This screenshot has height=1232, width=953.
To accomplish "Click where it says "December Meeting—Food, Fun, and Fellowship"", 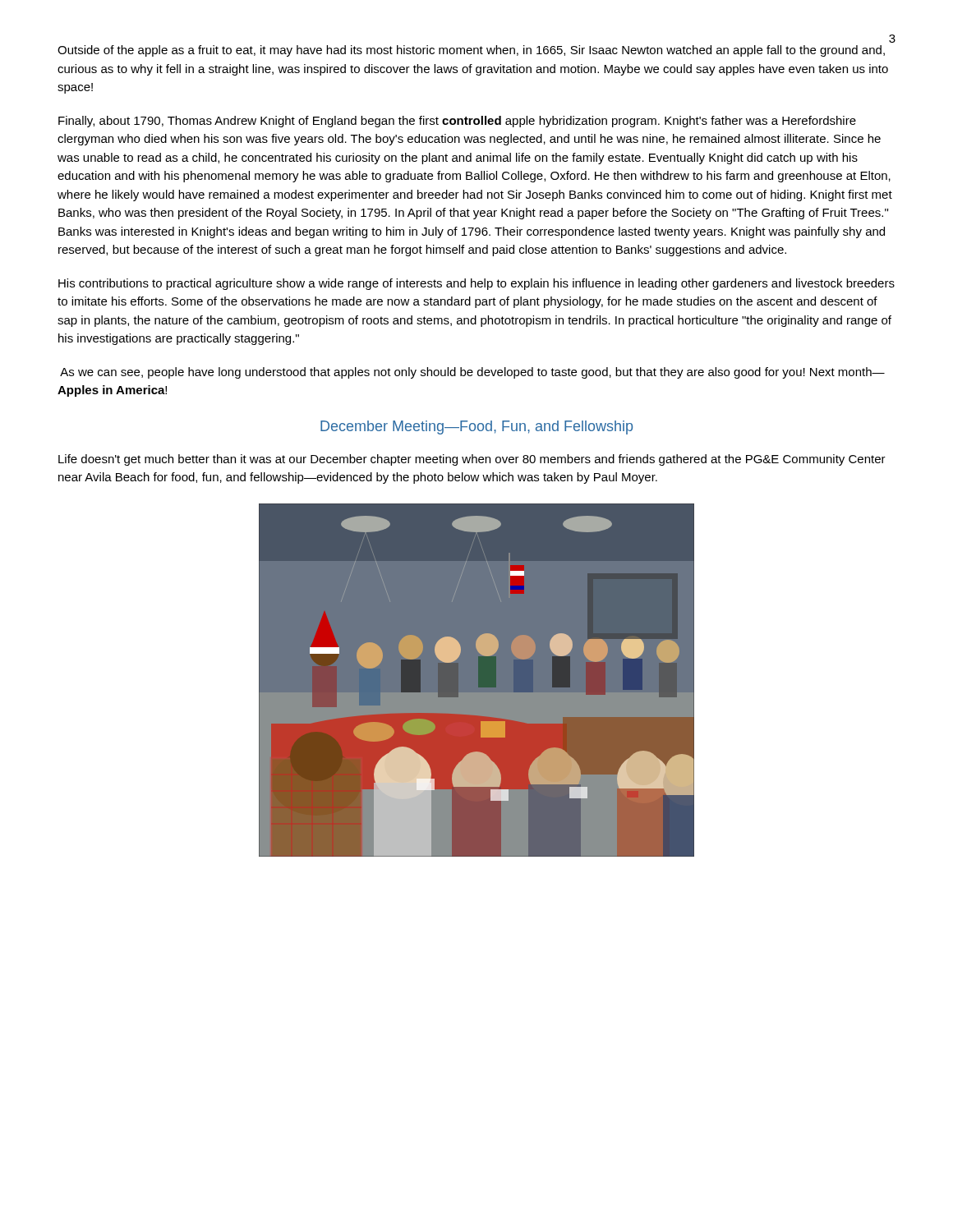I will (x=476, y=426).
